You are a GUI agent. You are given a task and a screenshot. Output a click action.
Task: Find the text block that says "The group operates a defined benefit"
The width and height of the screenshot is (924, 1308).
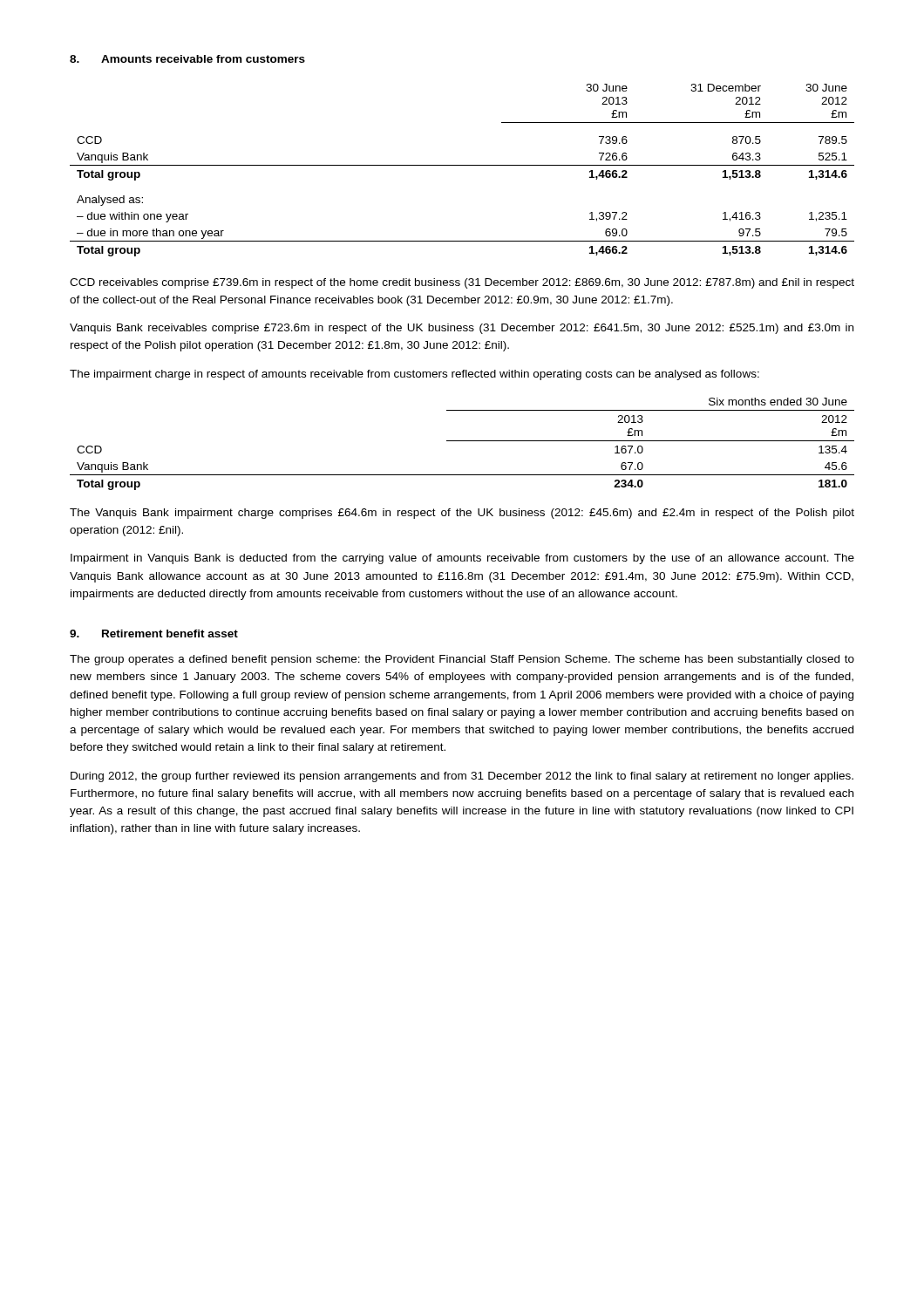pyautogui.click(x=462, y=703)
